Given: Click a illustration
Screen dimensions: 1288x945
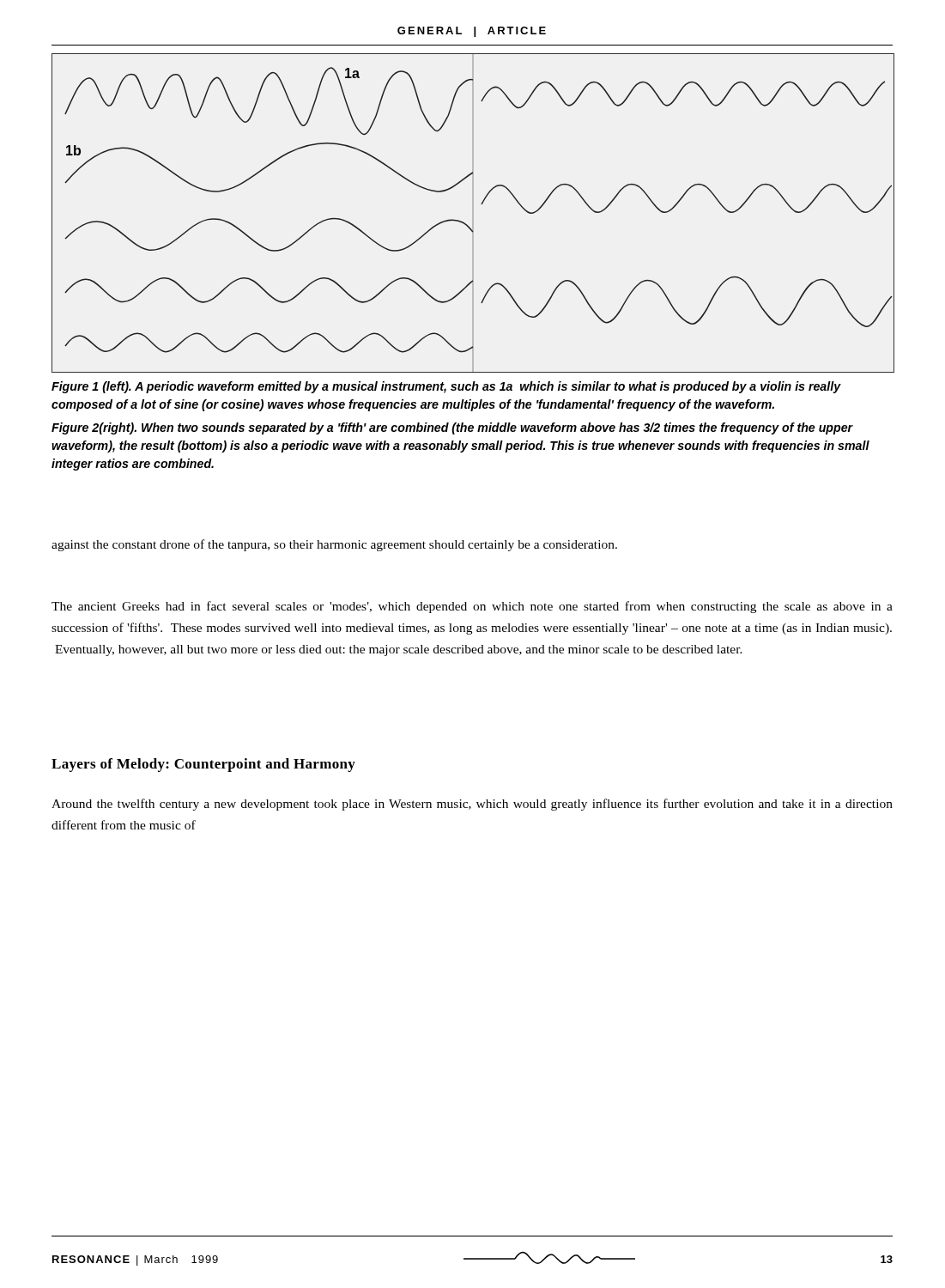Looking at the screenshot, I should (473, 213).
